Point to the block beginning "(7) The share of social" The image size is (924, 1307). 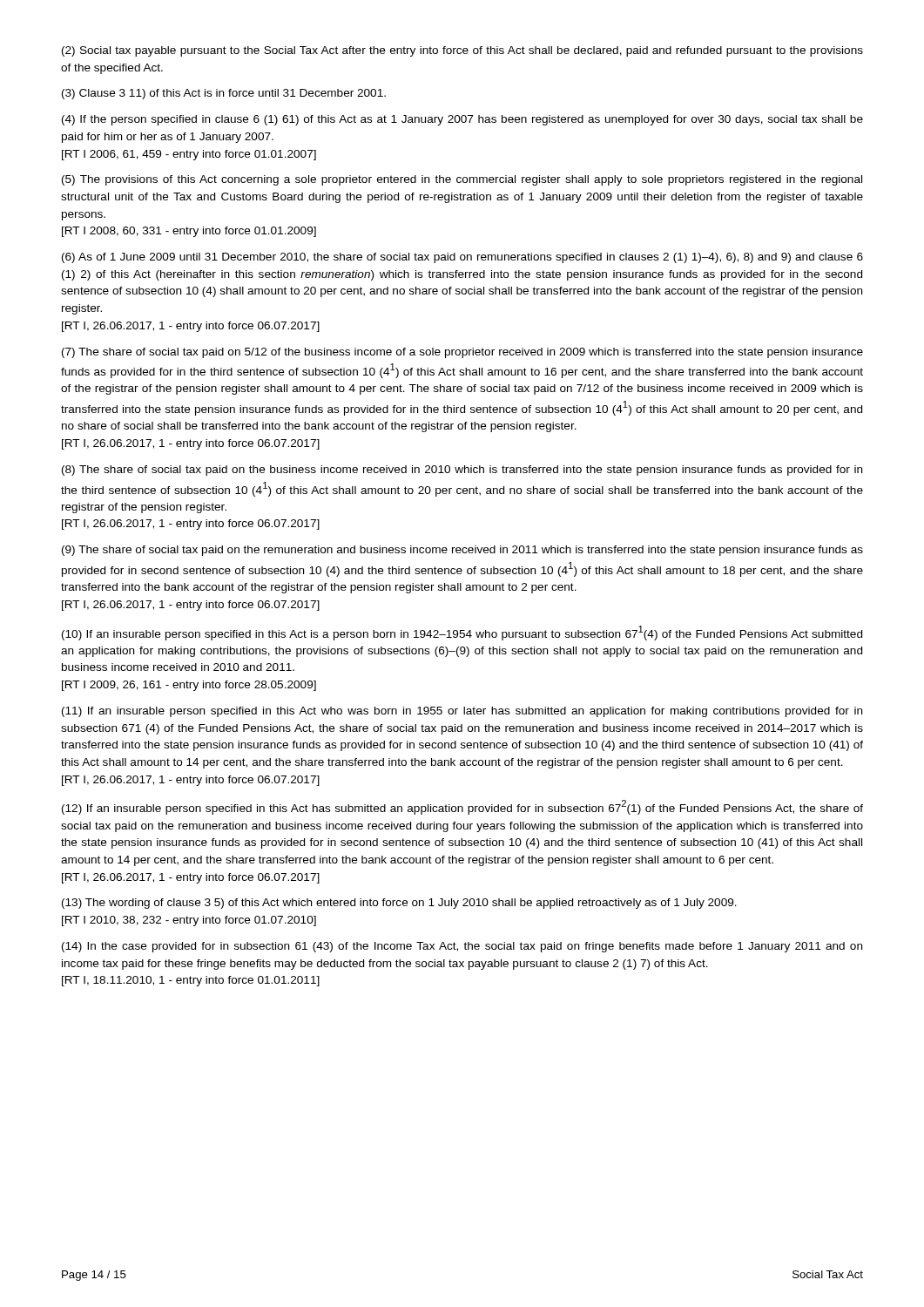coord(462,397)
